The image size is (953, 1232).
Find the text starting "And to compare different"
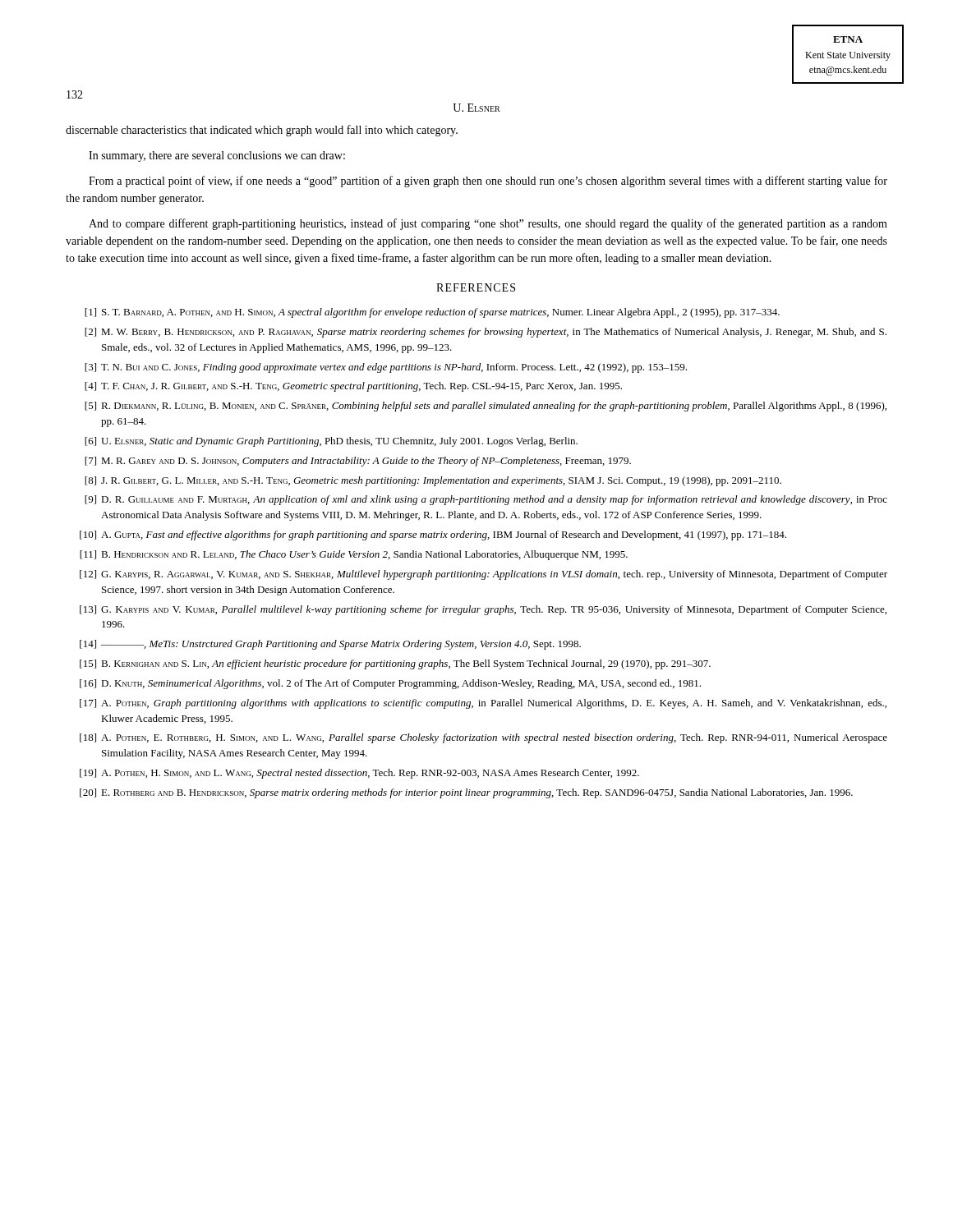tap(476, 241)
